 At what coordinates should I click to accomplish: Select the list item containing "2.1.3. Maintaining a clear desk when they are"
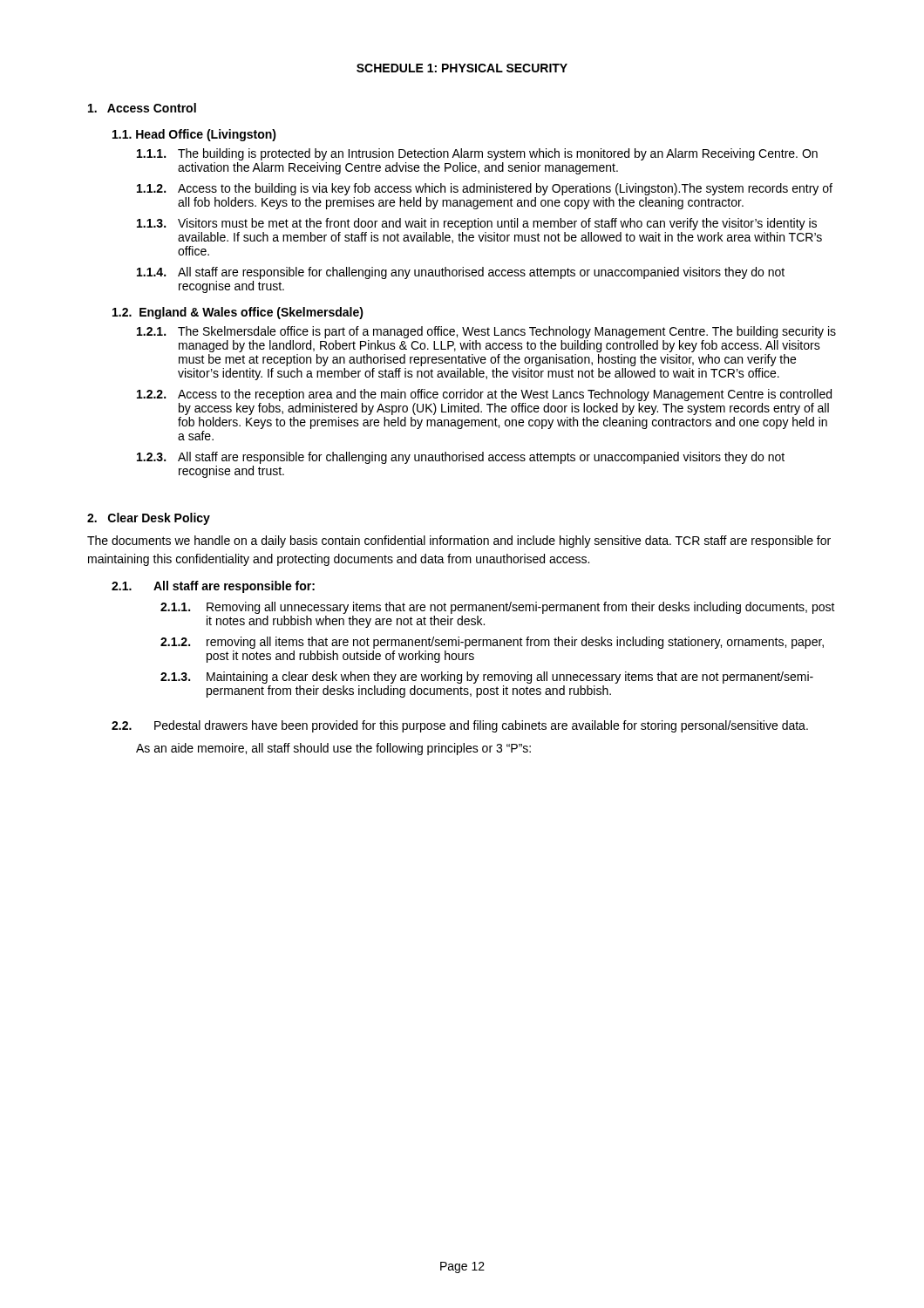[x=499, y=684]
